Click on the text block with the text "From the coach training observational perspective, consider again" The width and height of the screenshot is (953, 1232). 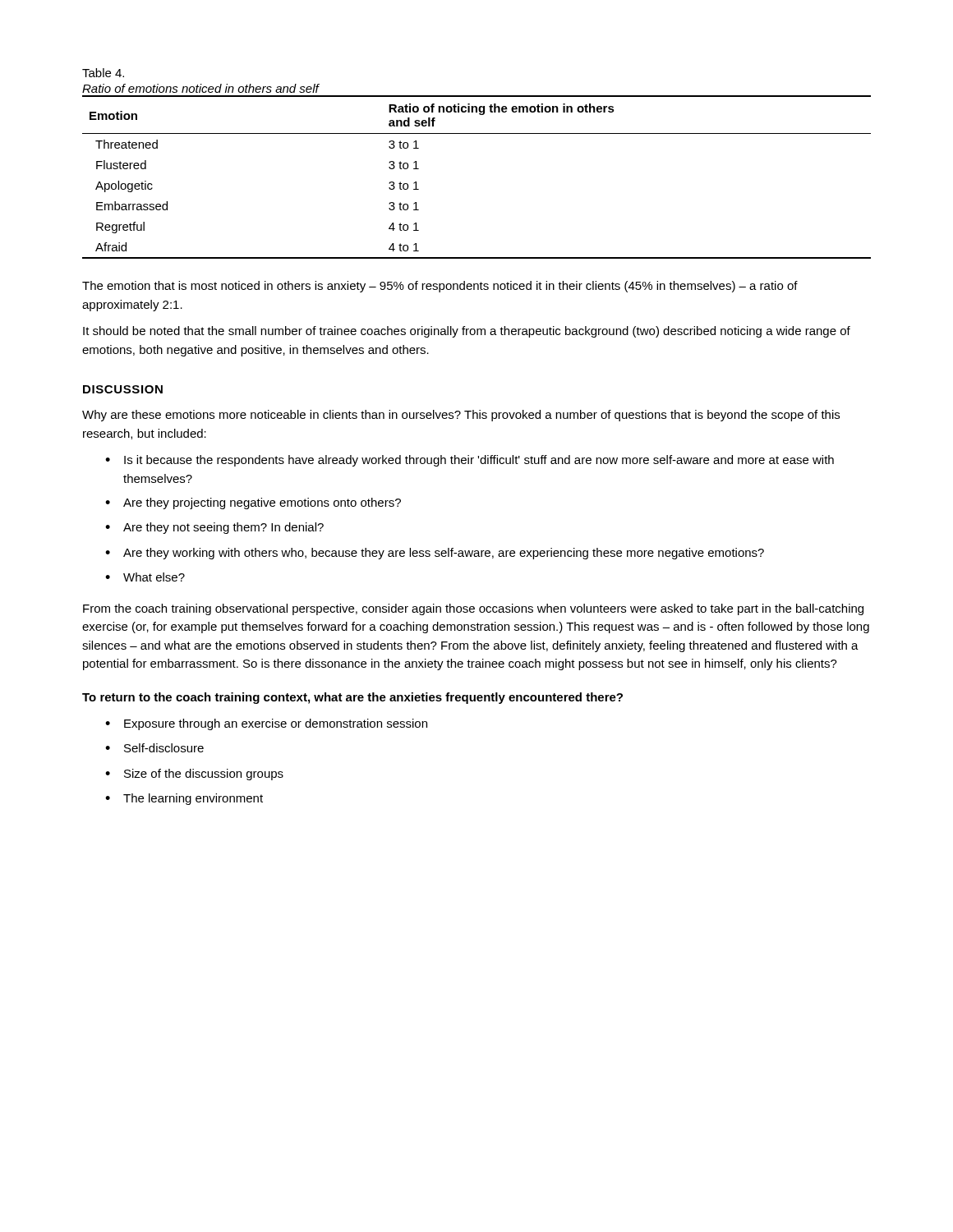476,636
